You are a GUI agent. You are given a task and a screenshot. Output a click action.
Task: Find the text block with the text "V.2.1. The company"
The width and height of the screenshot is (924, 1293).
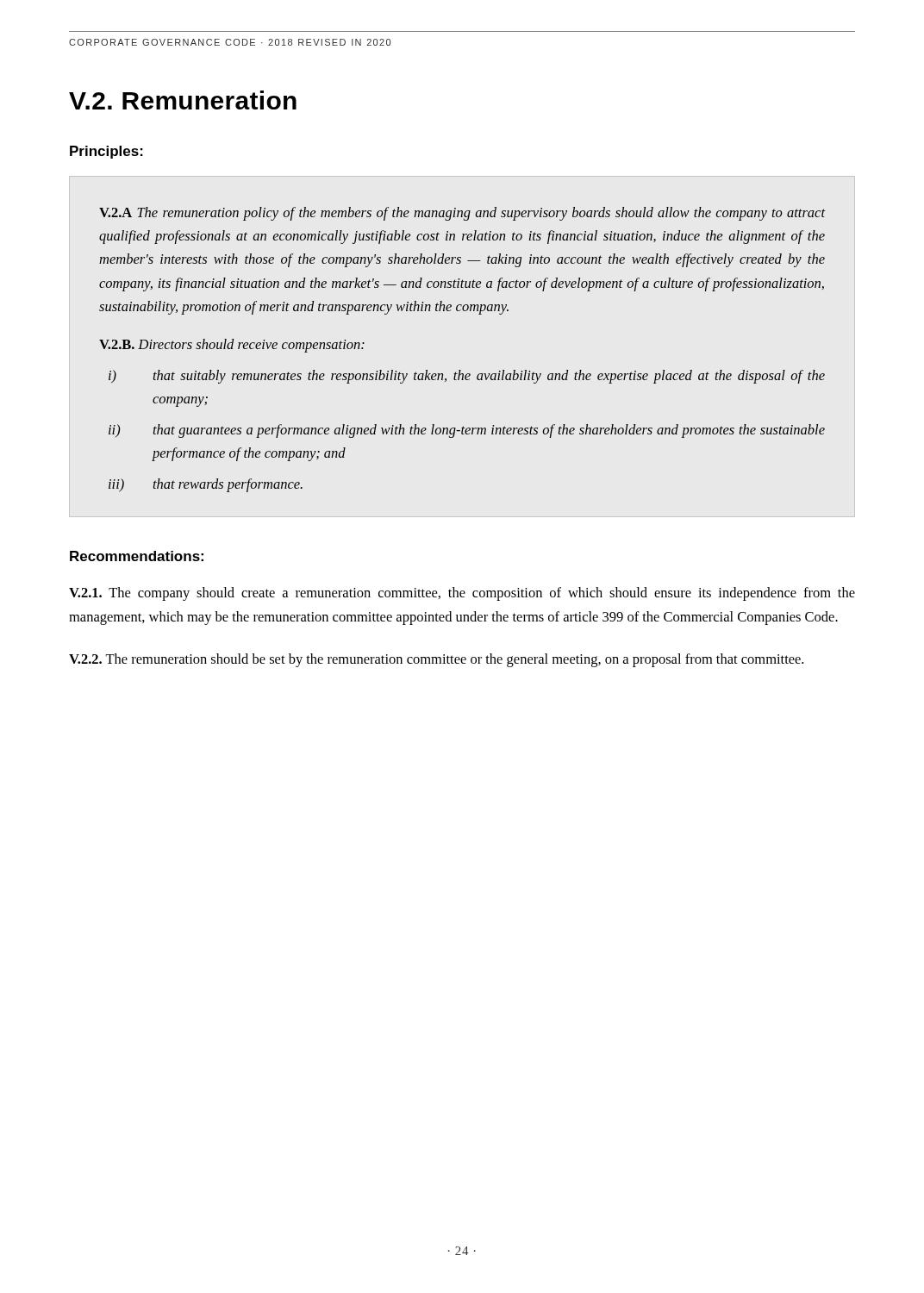pos(462,605)
